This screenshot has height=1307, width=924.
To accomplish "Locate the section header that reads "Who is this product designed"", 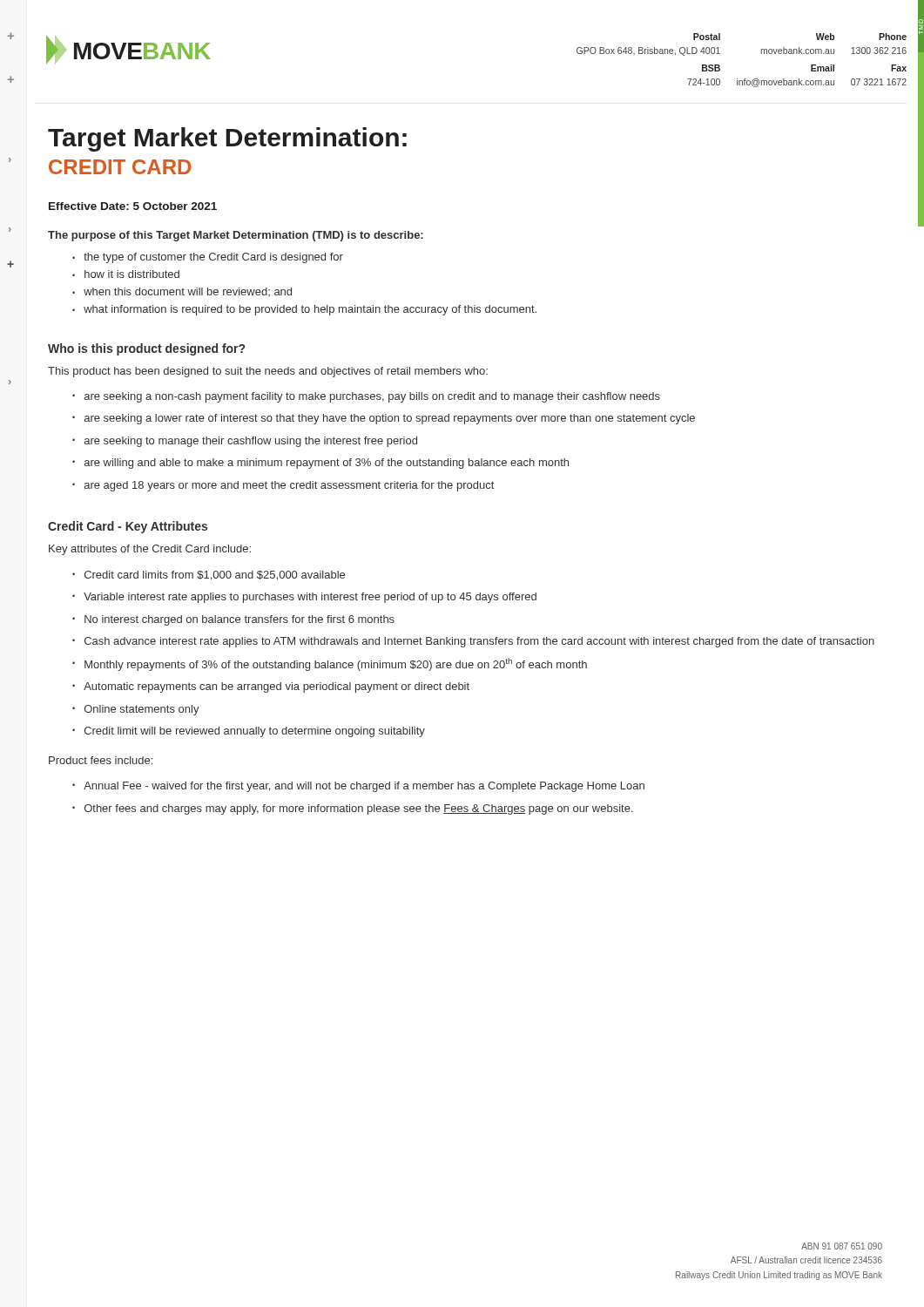I will coord(147,348).
